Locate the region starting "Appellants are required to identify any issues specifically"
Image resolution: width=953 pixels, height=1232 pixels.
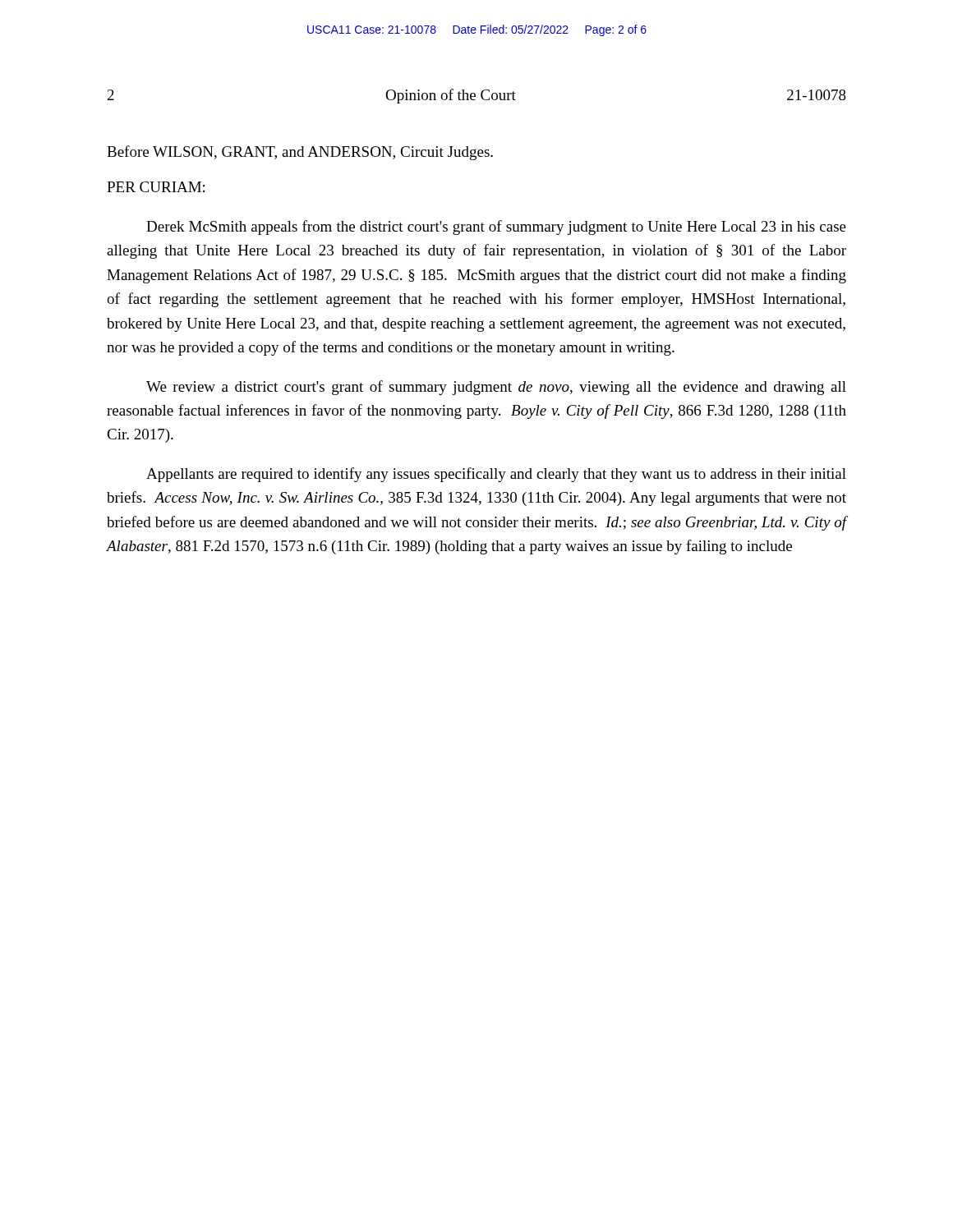tap(476, 510)
